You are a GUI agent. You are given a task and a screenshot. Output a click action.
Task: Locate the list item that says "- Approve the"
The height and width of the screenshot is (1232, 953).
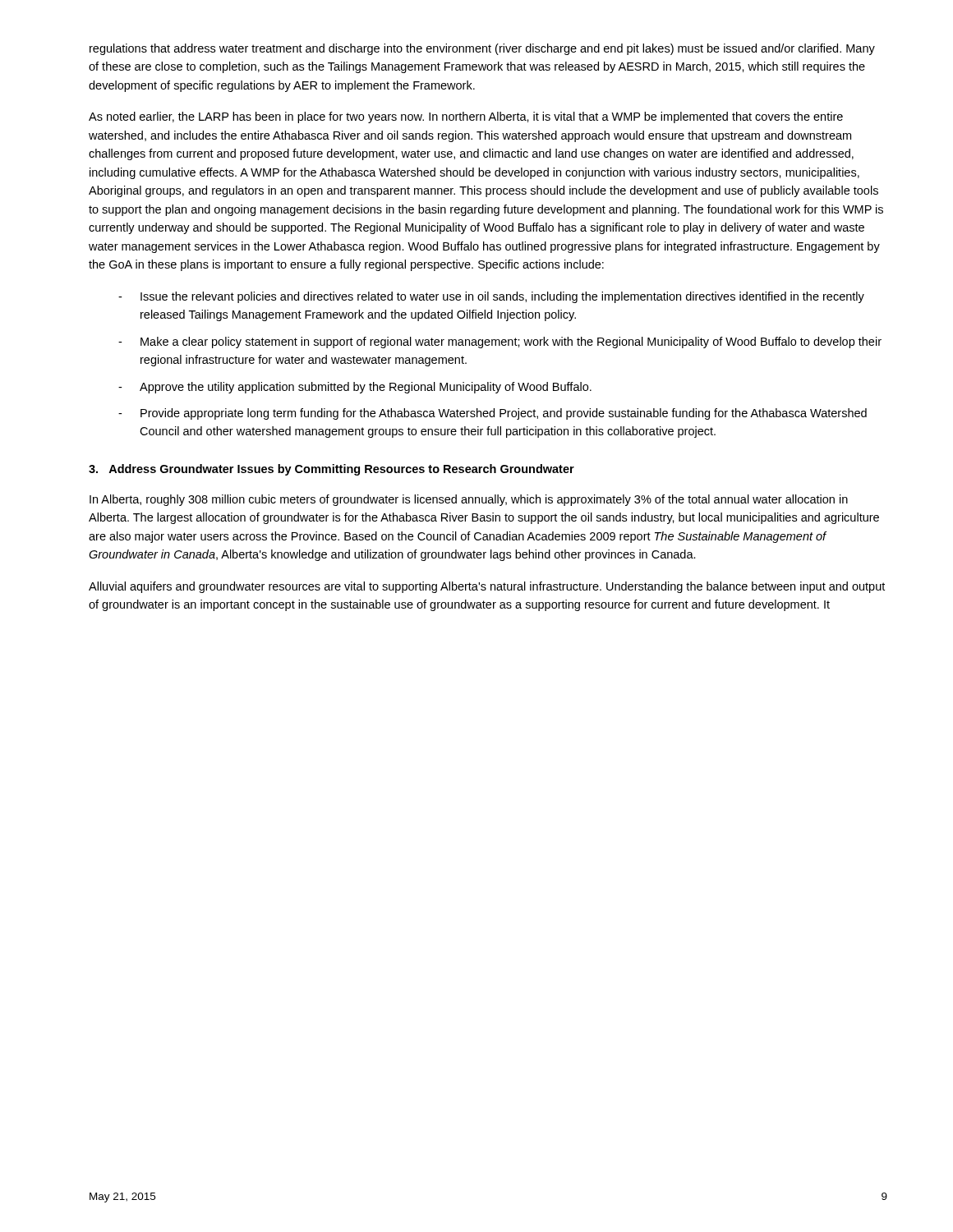503,387
